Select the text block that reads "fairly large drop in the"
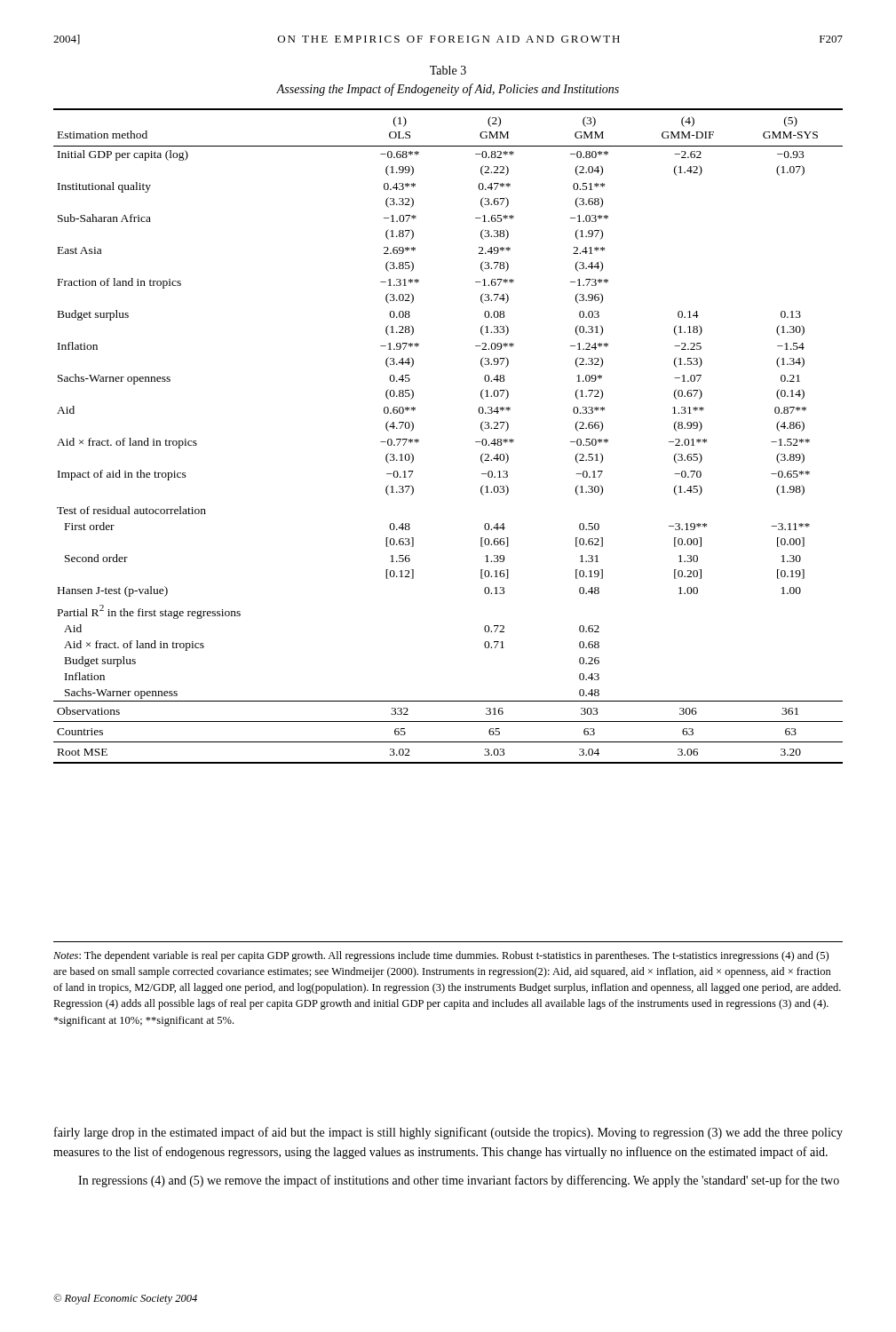This screenshot has width=896, height=1332. [x=448, y=1157]
